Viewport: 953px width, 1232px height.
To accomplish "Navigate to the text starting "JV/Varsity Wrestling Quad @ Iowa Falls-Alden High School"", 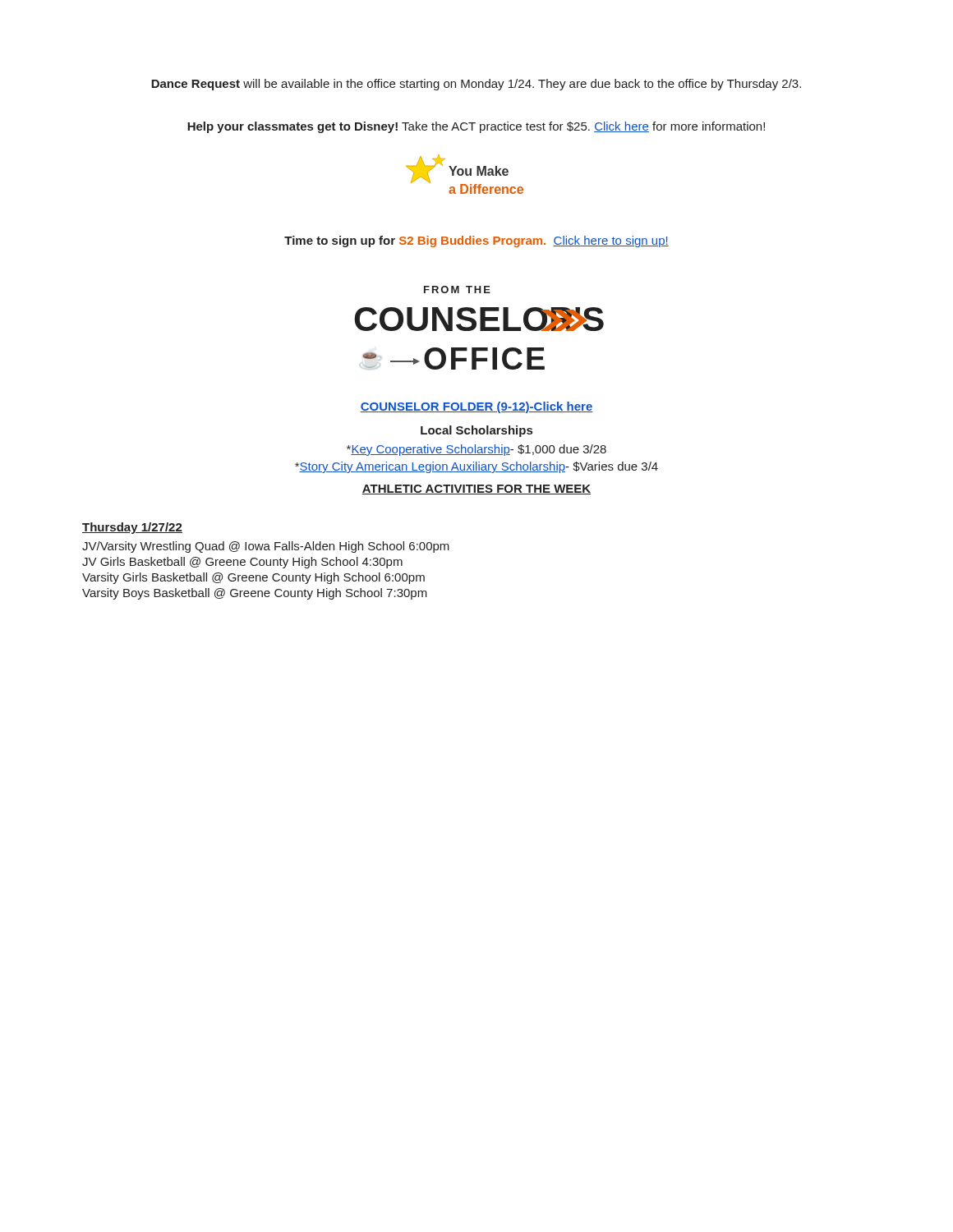I will (x=266, y=546).
